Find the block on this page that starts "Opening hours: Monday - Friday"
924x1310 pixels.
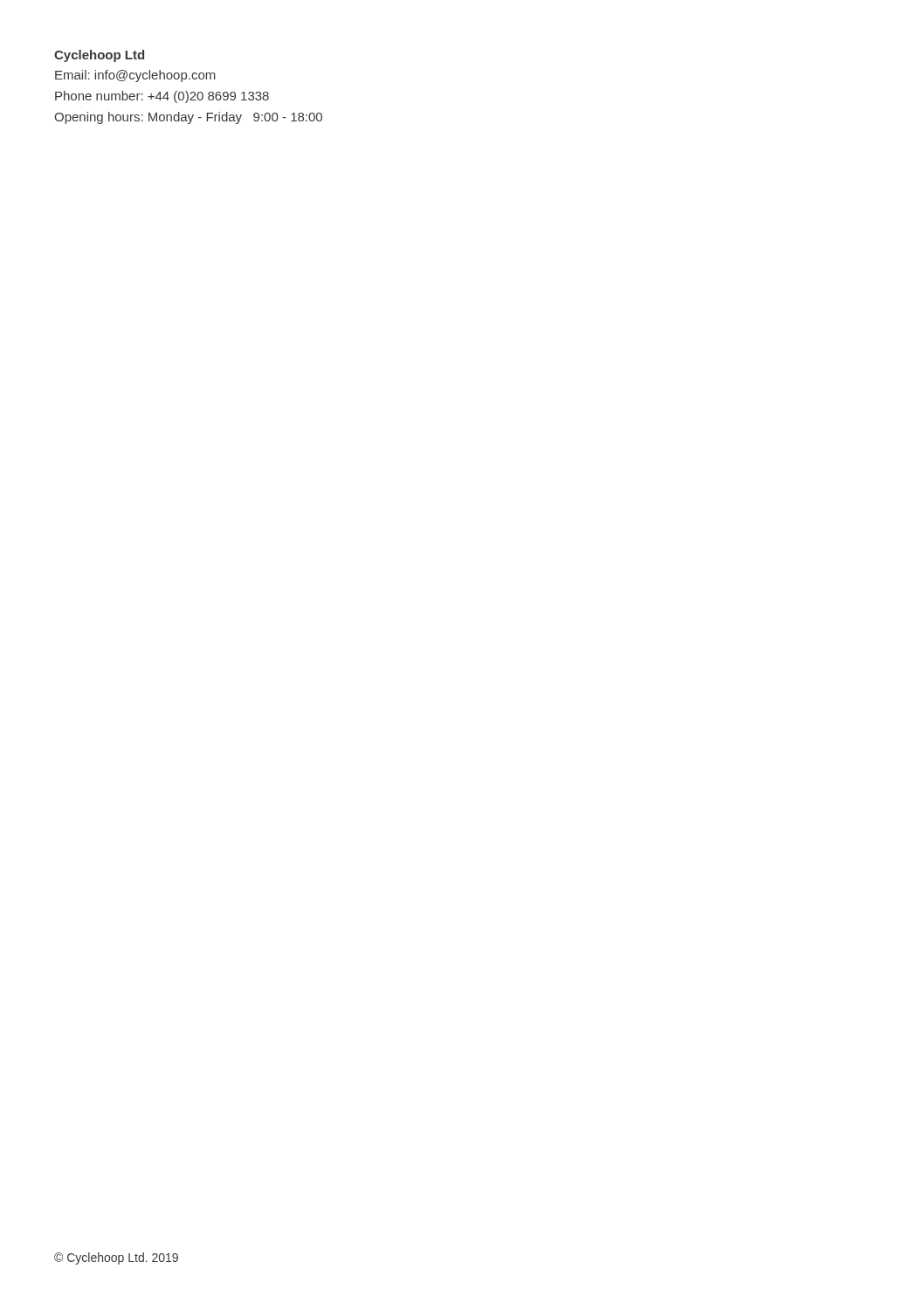click(188, 117)
